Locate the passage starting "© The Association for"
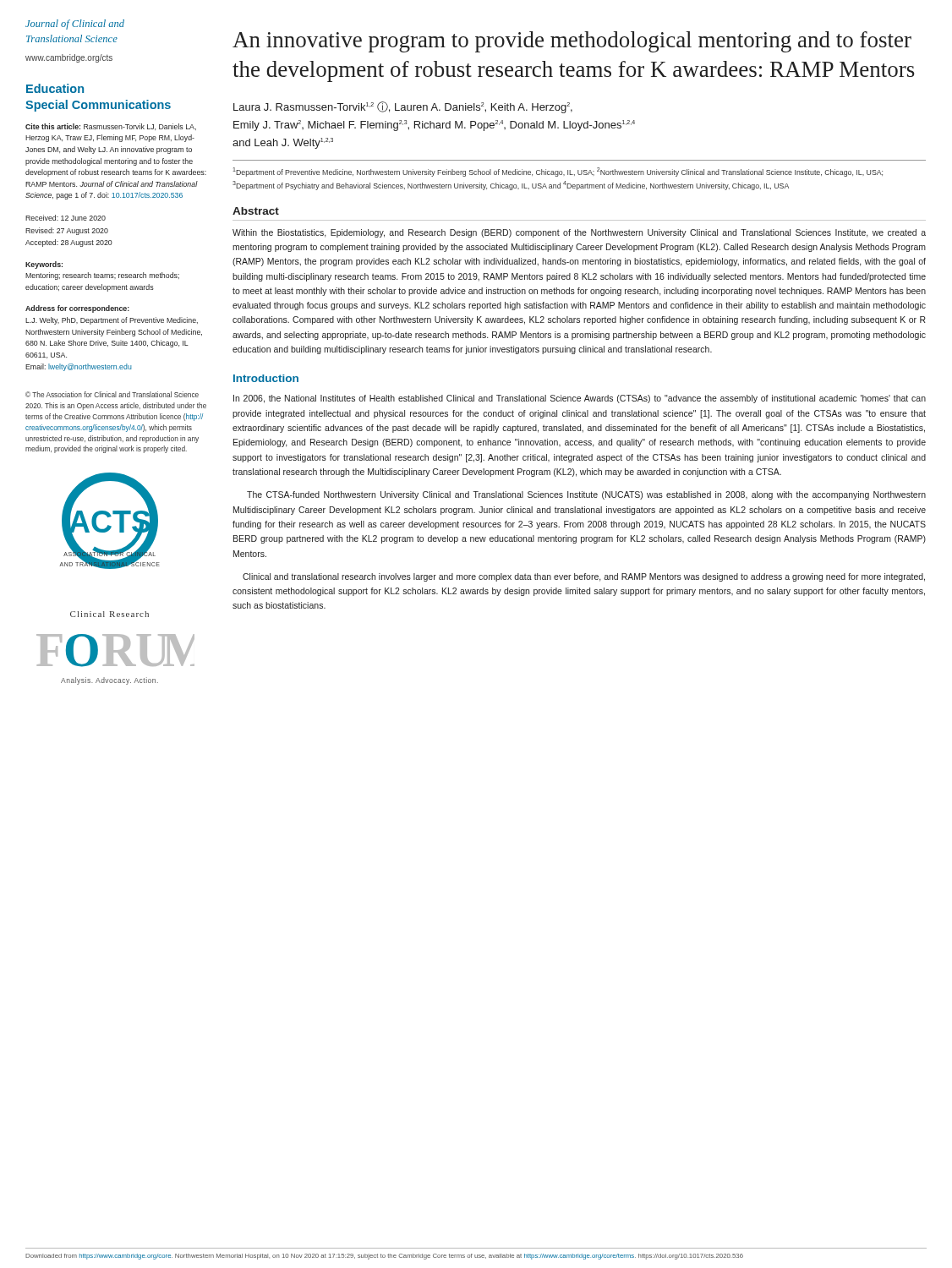This screenshot has width=952, height=1268. (x=116, y=422)
